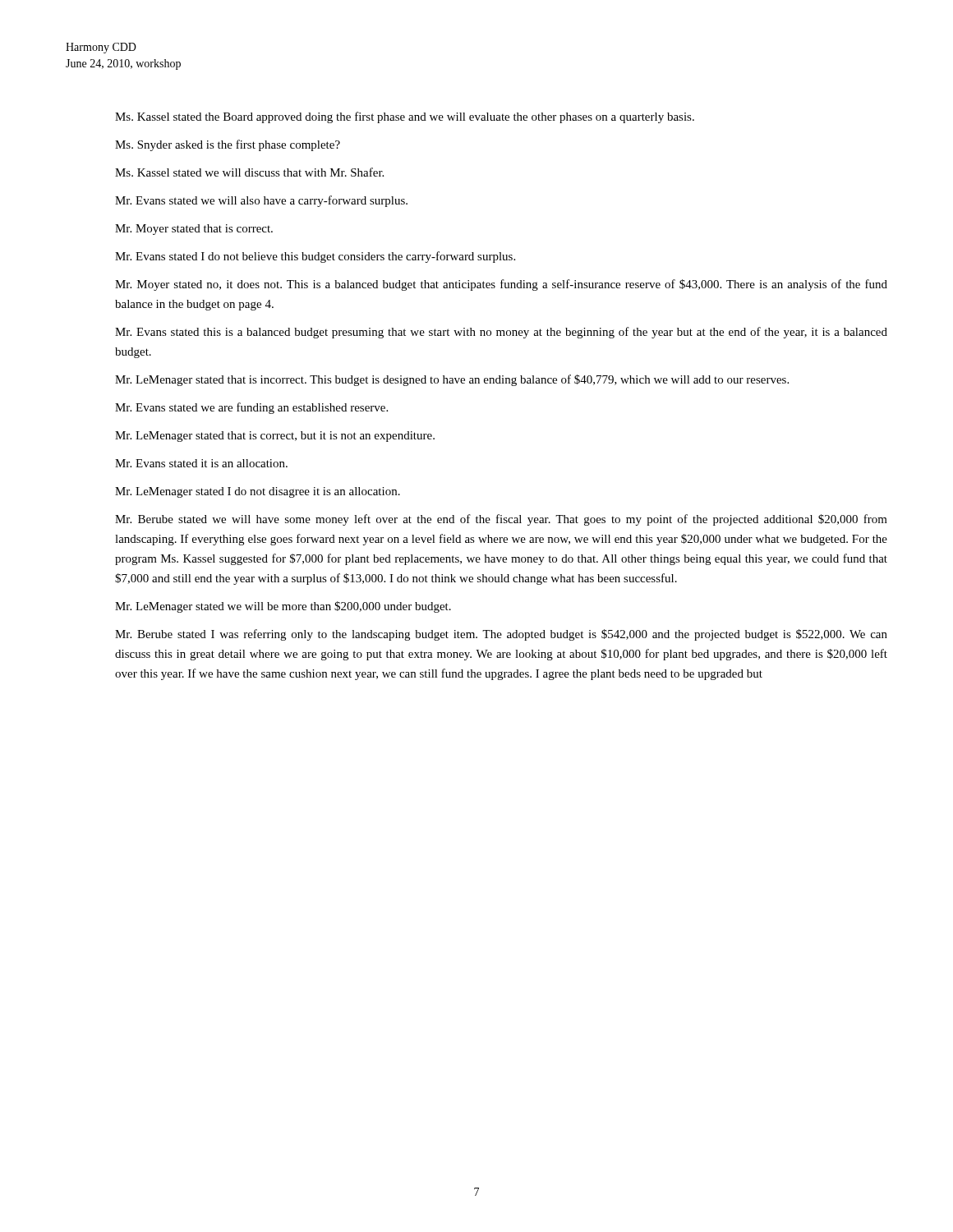Navigate to the passage starting "Mr. LeMenager stated we will be more than"
Image resolution: width=953 pixels, height=1232 pixels.
click(283, 606)
